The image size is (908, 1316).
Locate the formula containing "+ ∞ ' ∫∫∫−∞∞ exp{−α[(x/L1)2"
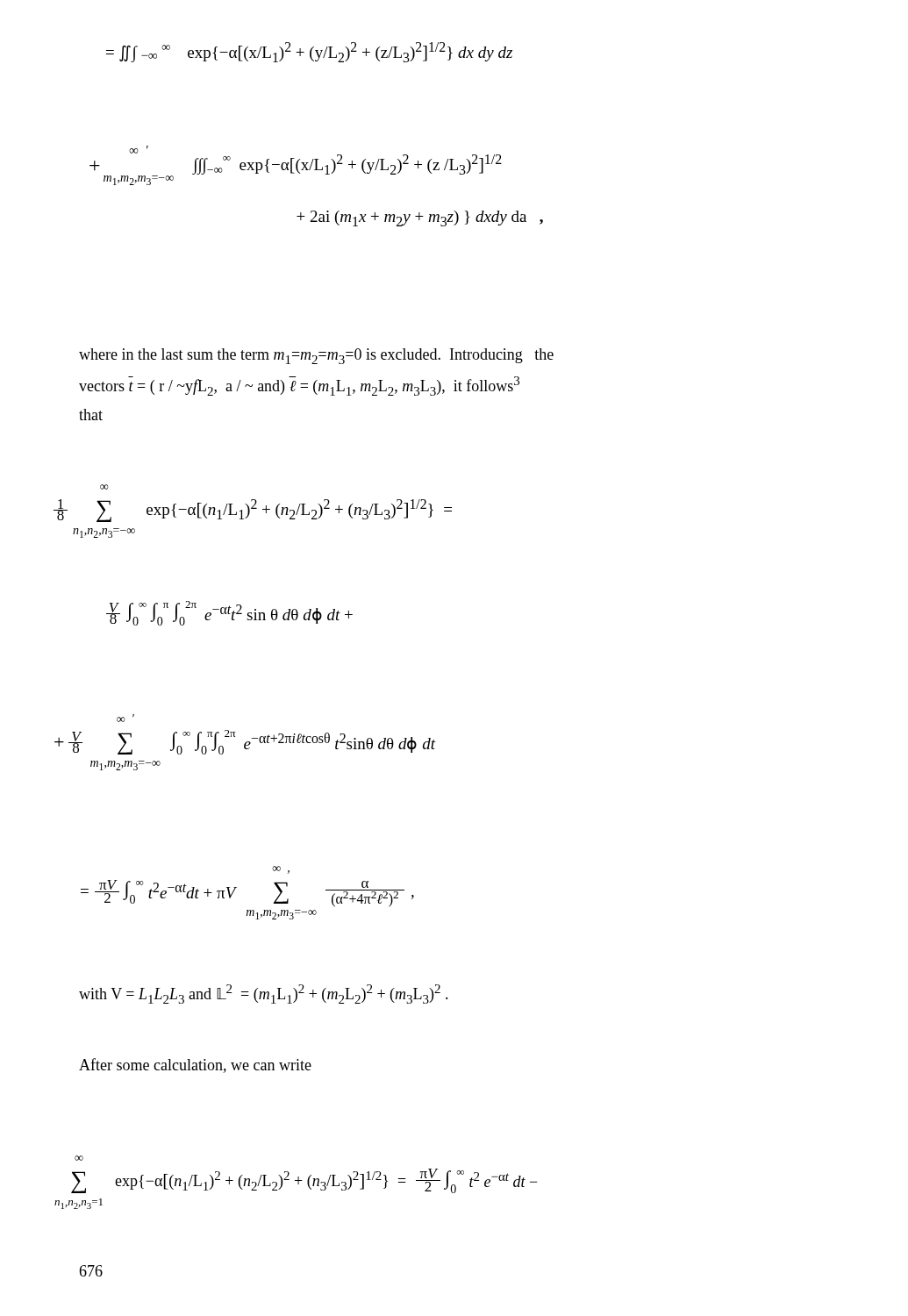[x=480, y=187]
